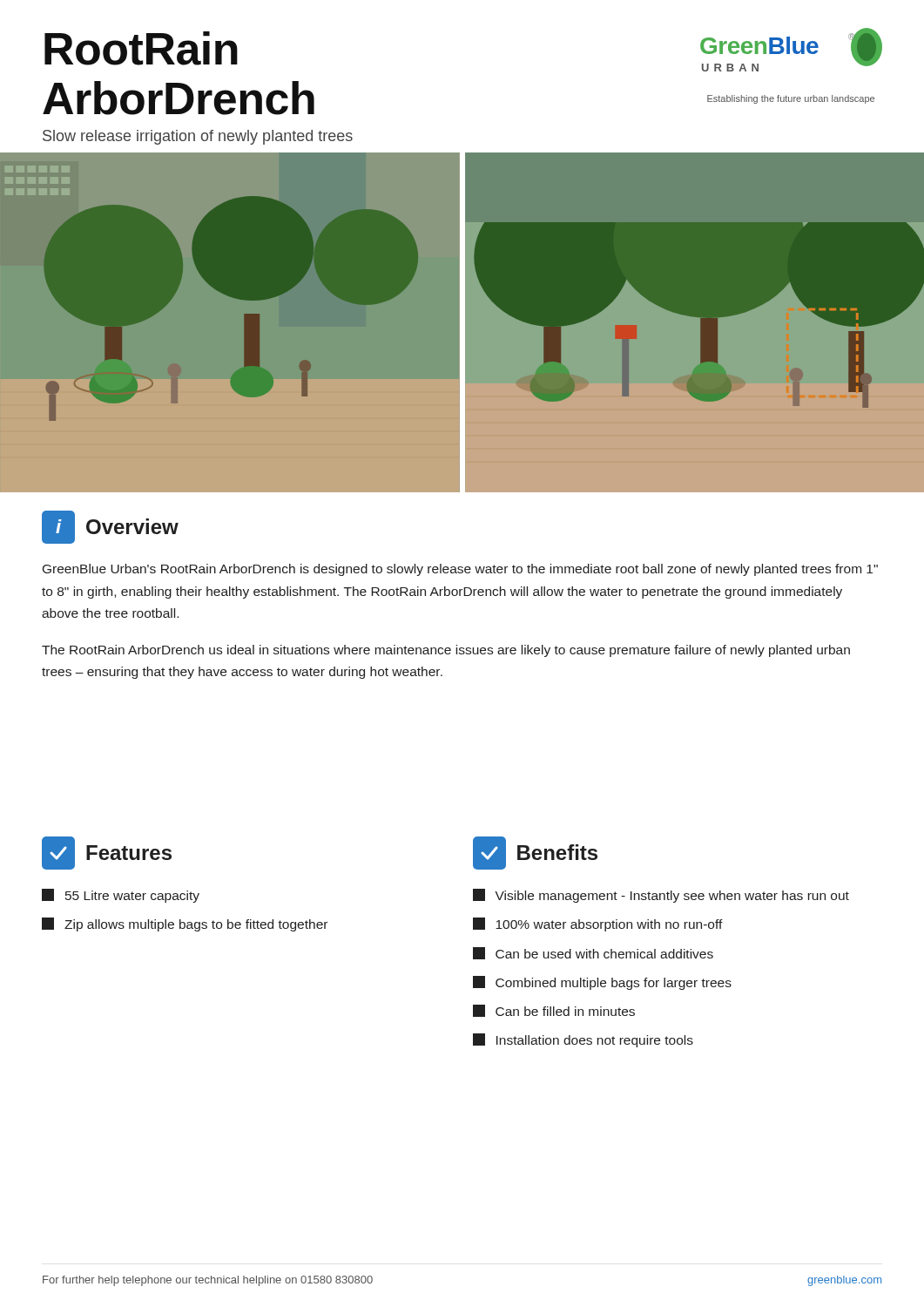This screenshot has width=924, height=1307.
Task: Navigate to the text block starting "Visible management - Instantly see when water has"
Action: coord(661,895)
